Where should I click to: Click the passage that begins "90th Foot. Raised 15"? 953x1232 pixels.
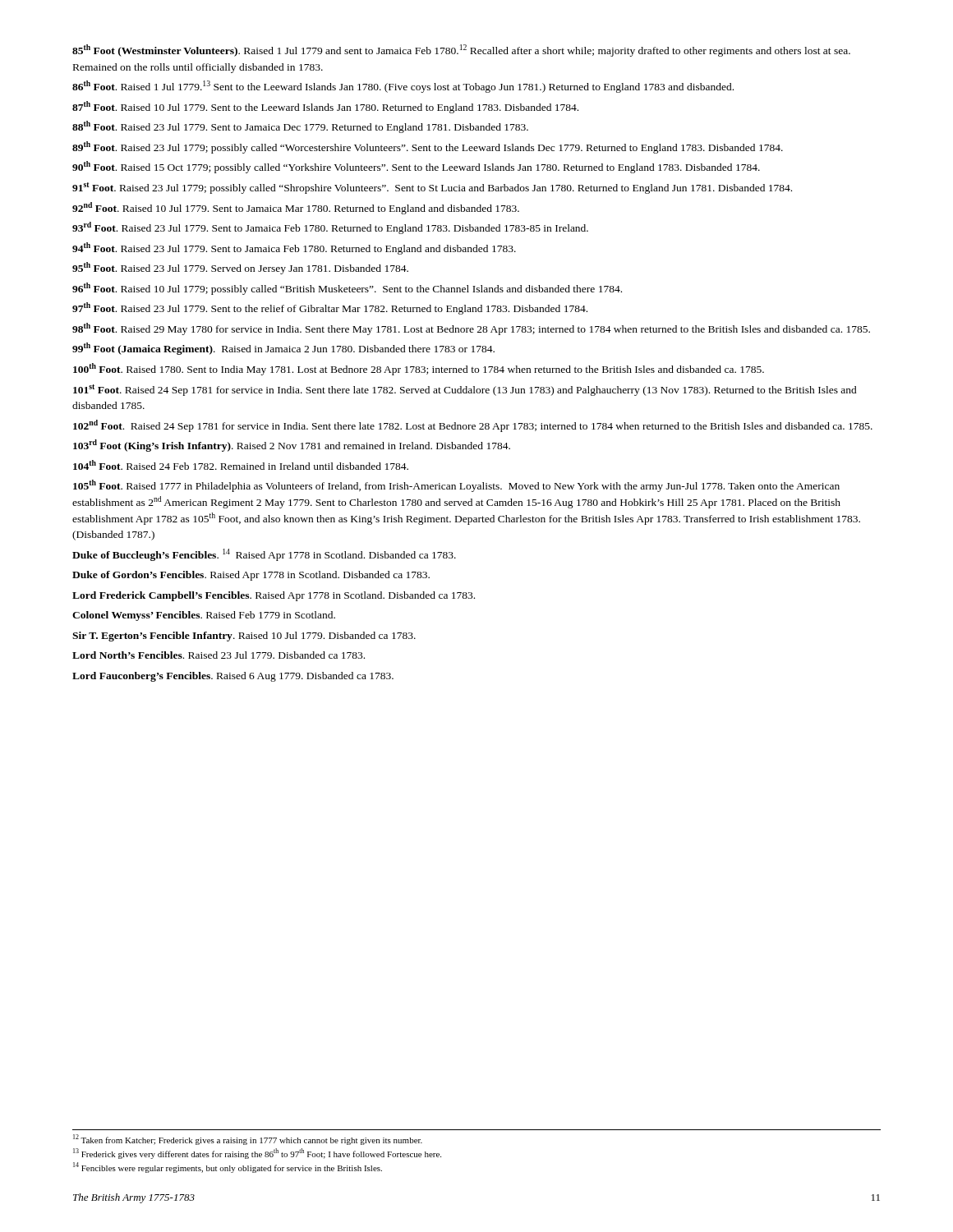476,168
